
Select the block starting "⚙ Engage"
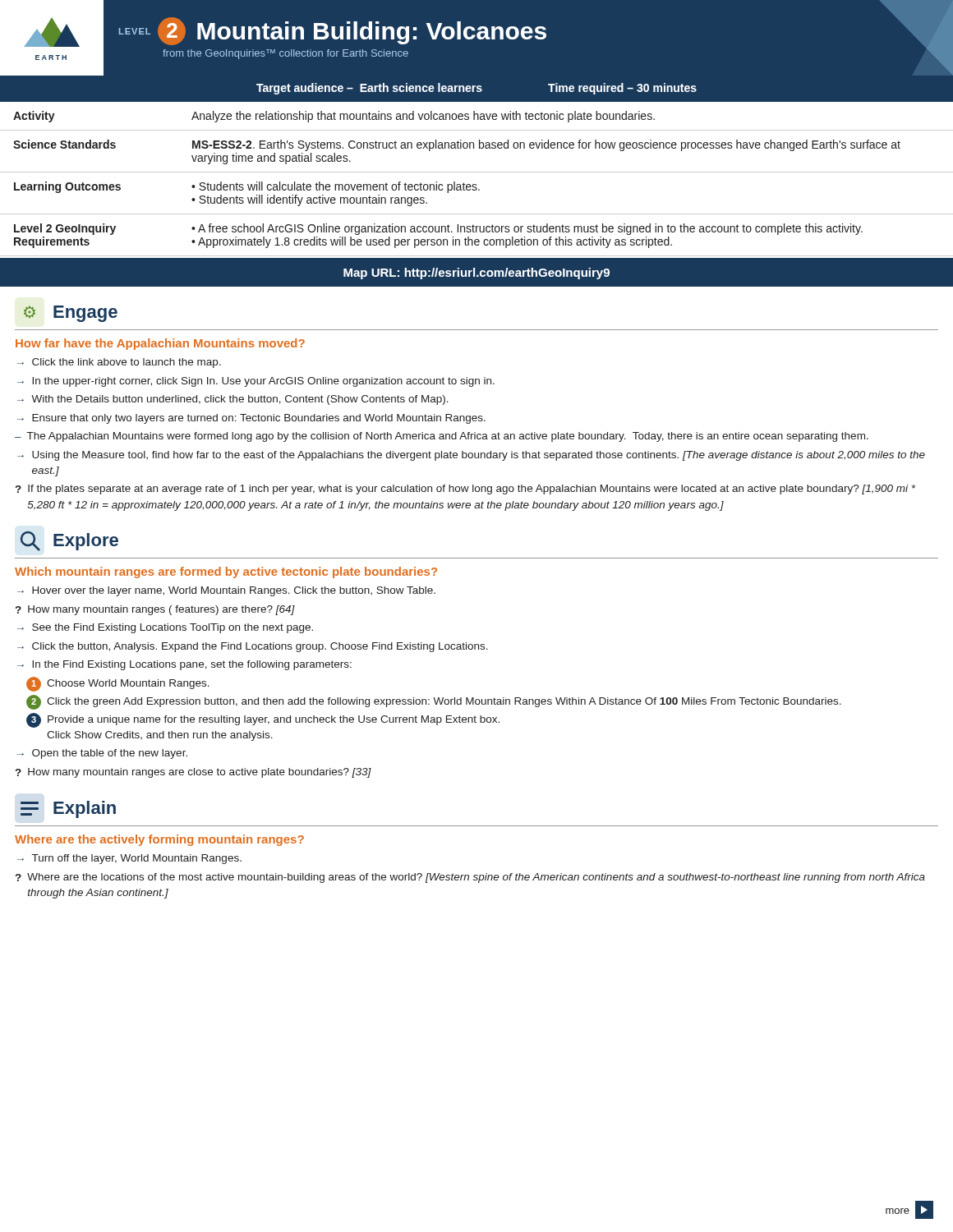(x=66, y=312)
